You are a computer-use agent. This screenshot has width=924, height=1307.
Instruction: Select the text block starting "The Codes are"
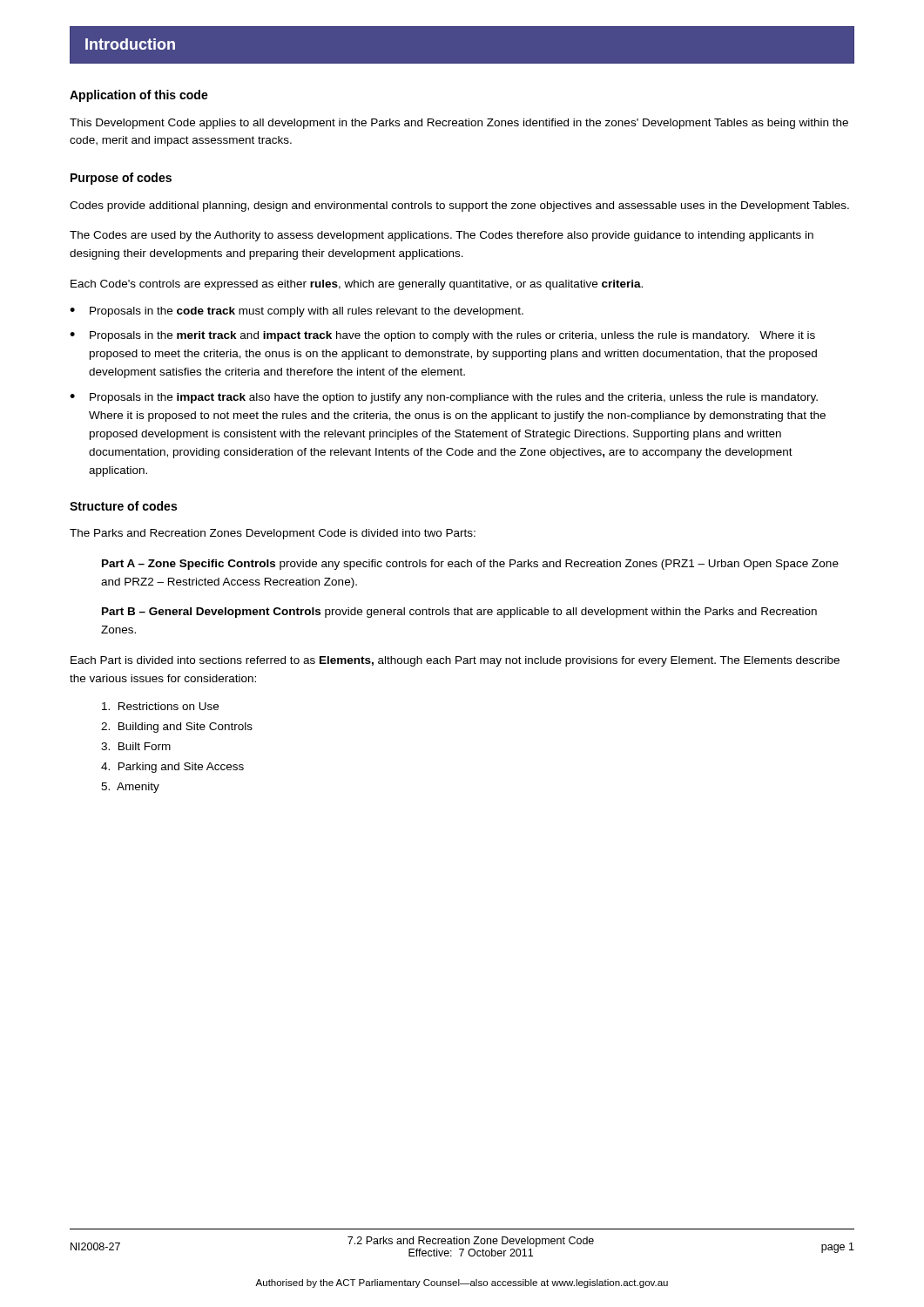coord(462,245)
